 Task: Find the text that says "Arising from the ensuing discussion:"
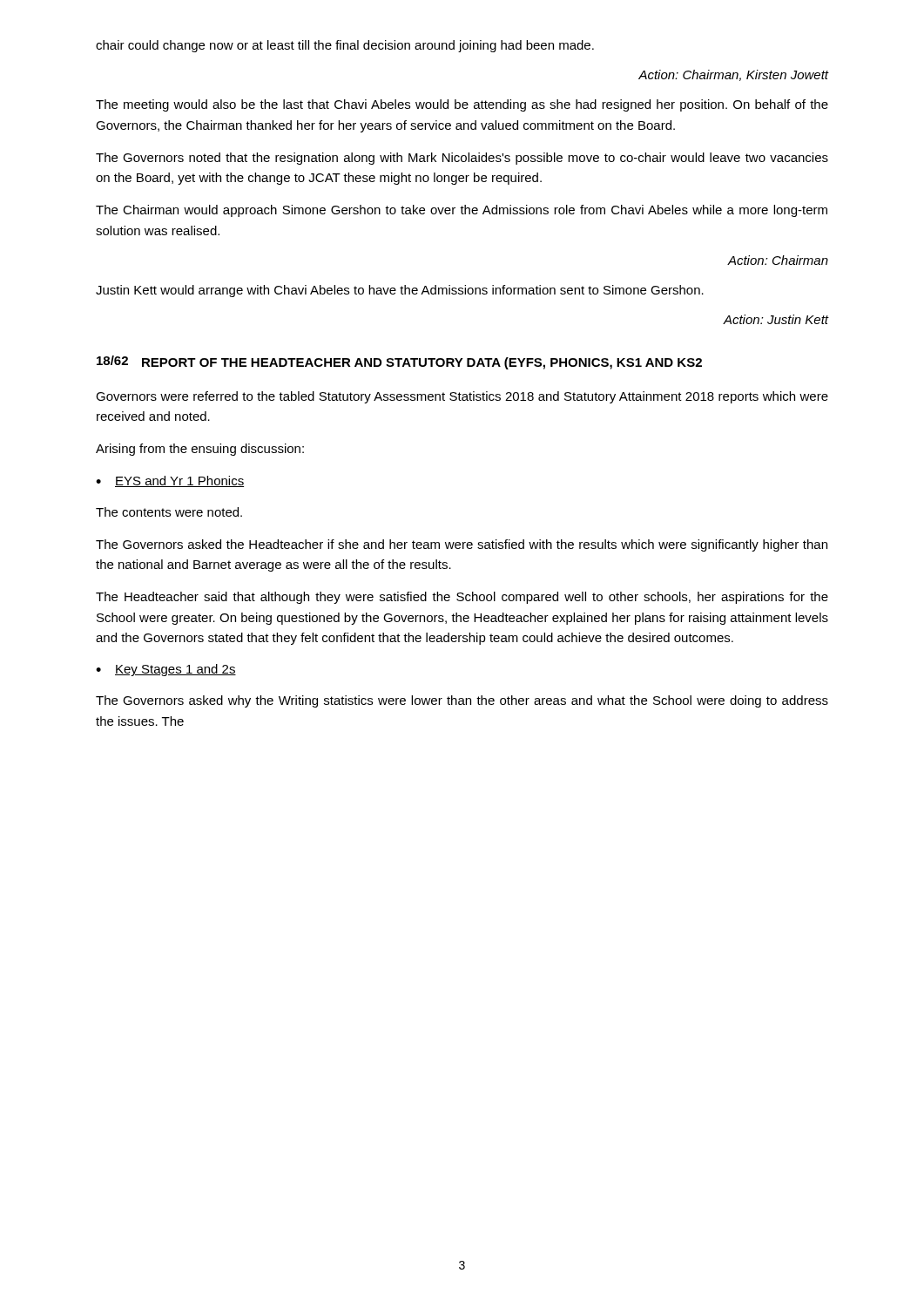coord(200,448)
